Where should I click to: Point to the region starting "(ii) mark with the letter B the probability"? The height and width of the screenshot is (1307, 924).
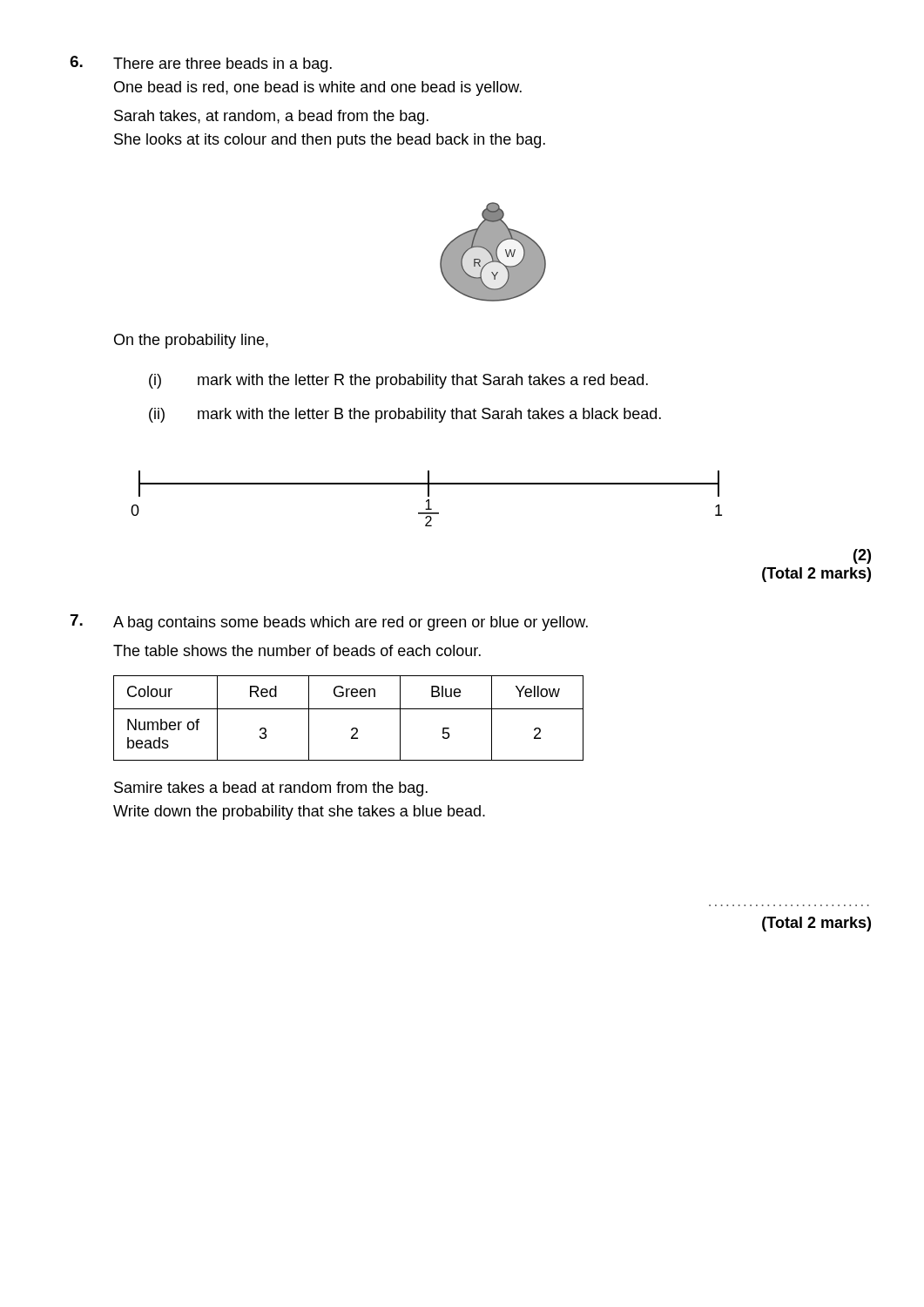(510, 414)
